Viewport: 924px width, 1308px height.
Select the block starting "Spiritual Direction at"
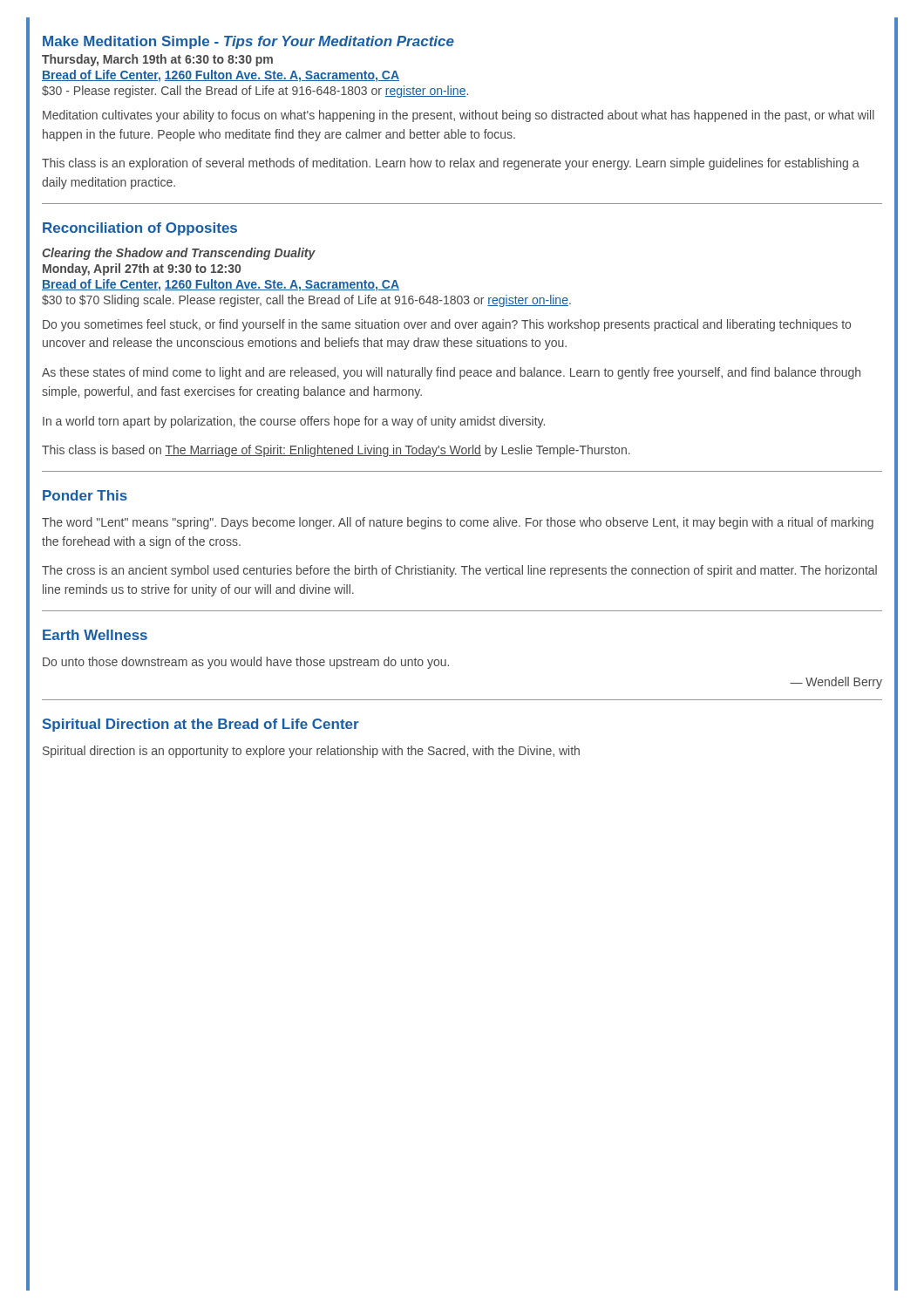click(x=201, y=725)
